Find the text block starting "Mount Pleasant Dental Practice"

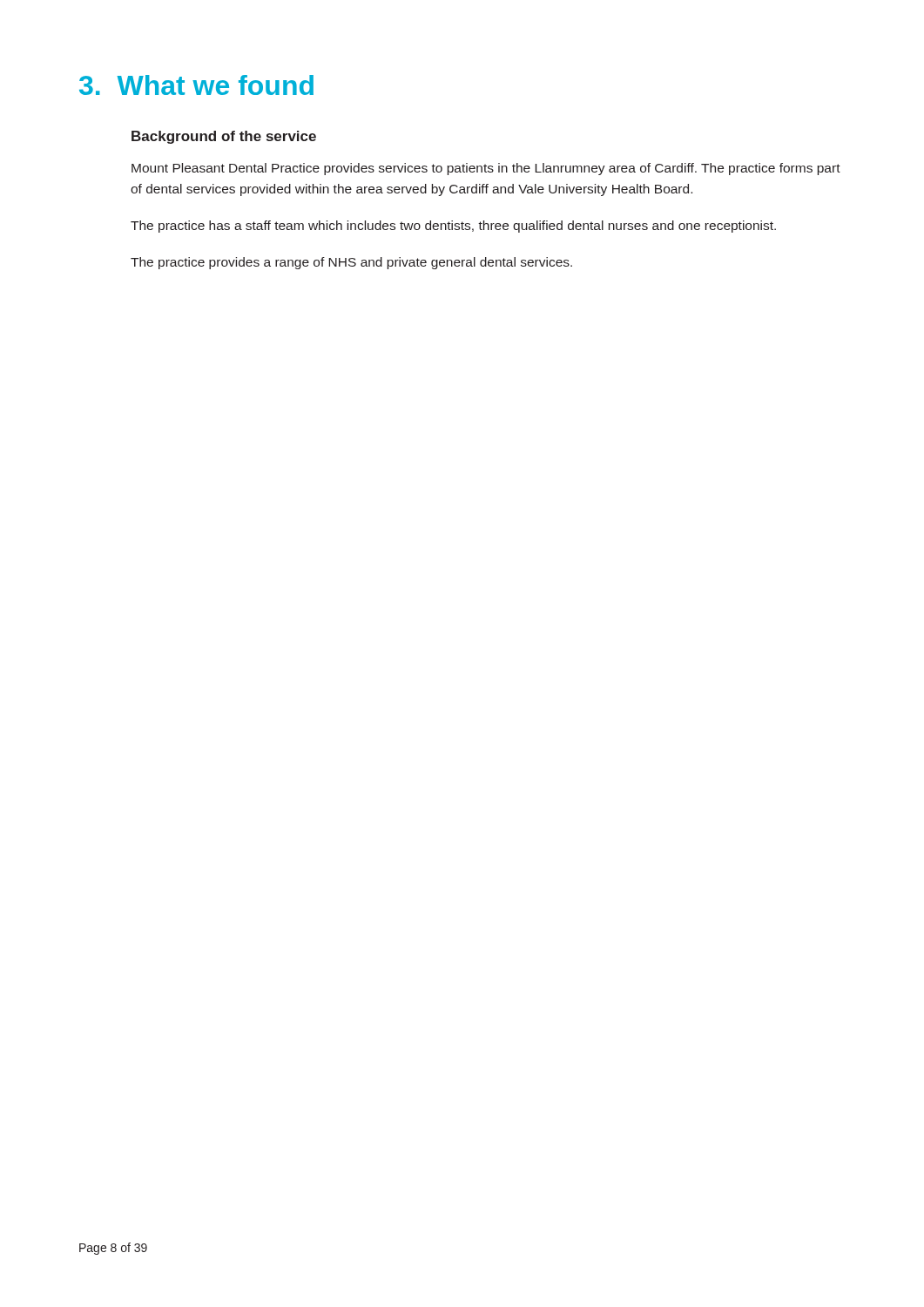tap(485, 178)
